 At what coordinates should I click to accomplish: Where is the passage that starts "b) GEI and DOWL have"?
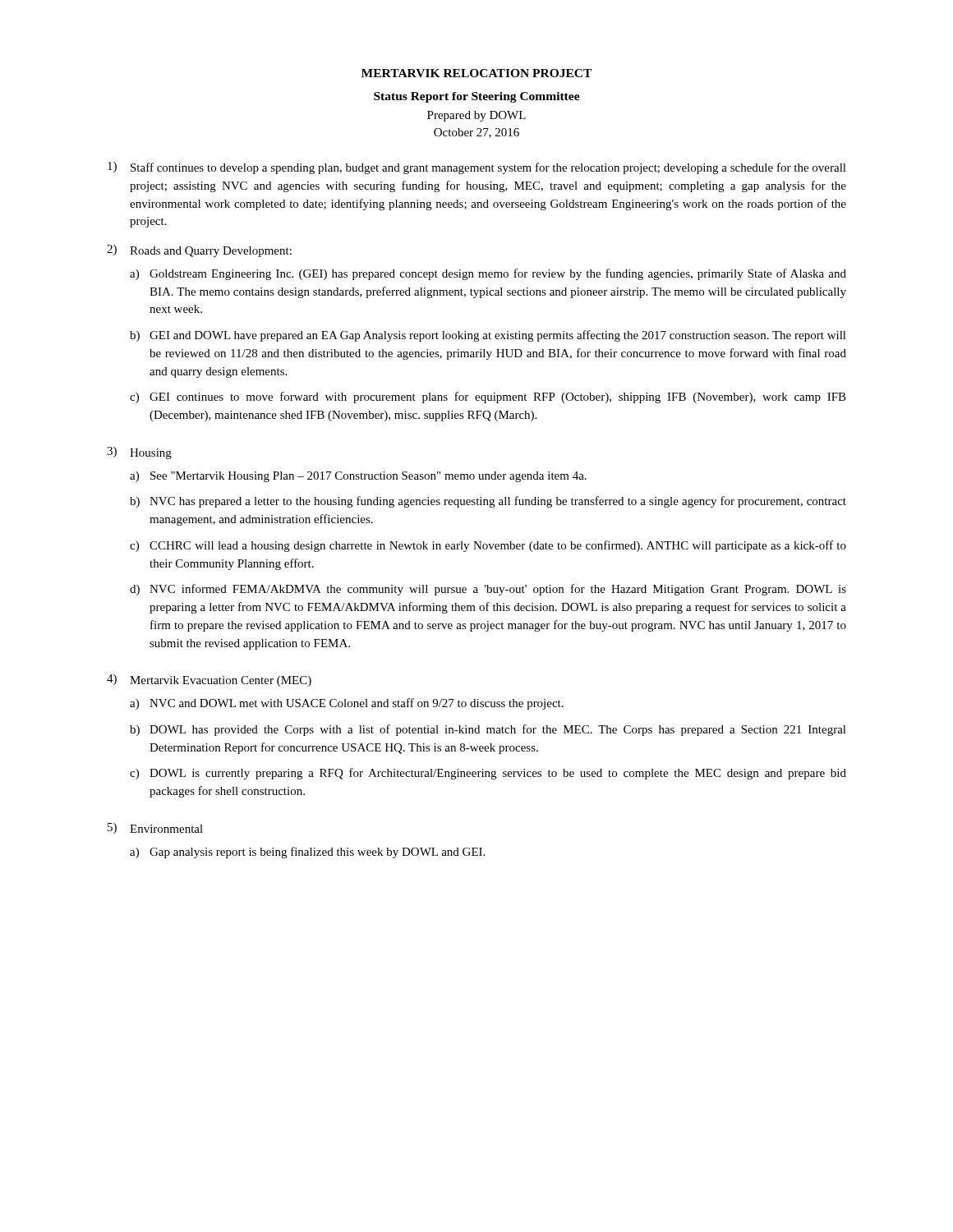click(x=488, y=354)
